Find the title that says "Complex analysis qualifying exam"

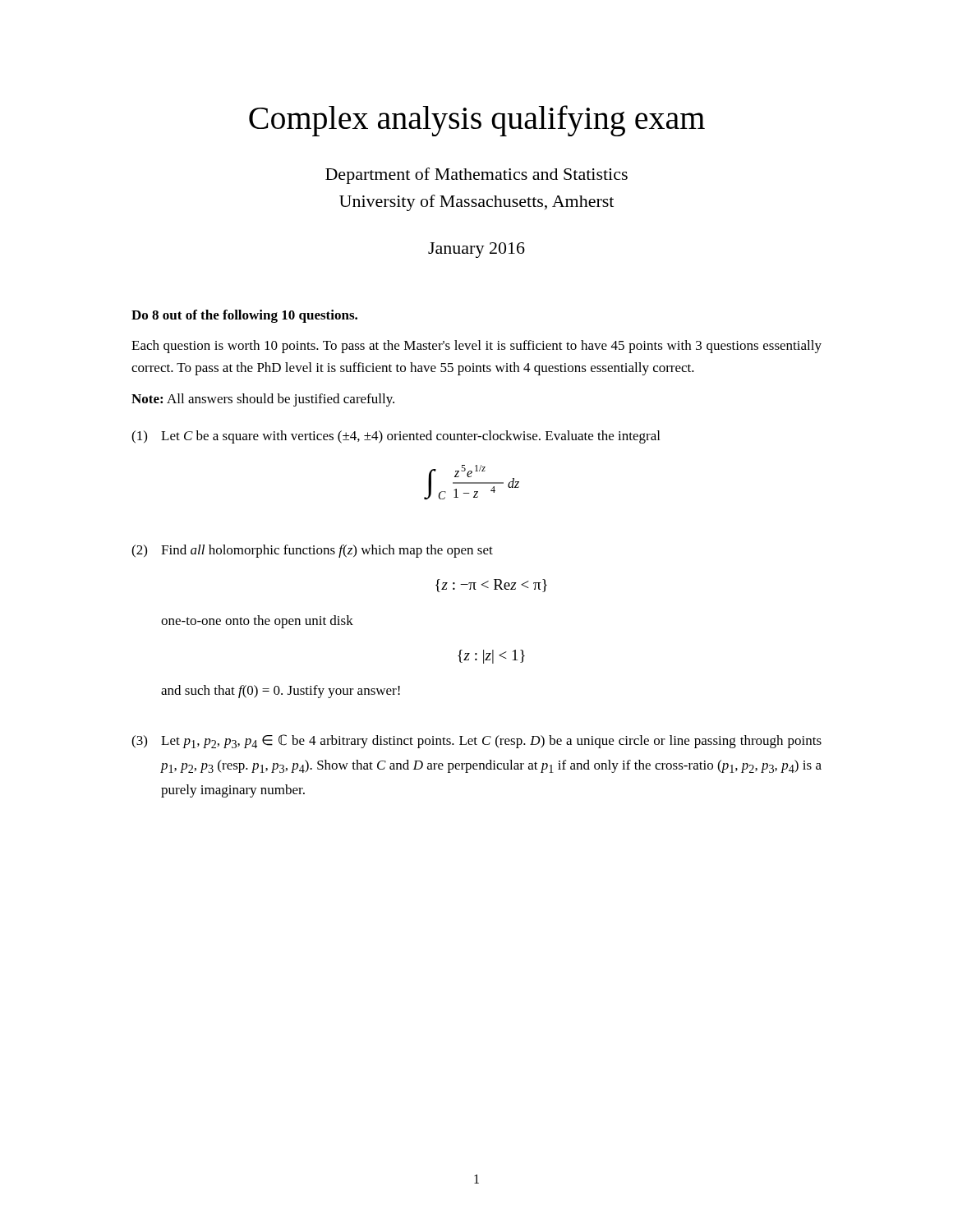pyautogui.click(x=476, y=118)
